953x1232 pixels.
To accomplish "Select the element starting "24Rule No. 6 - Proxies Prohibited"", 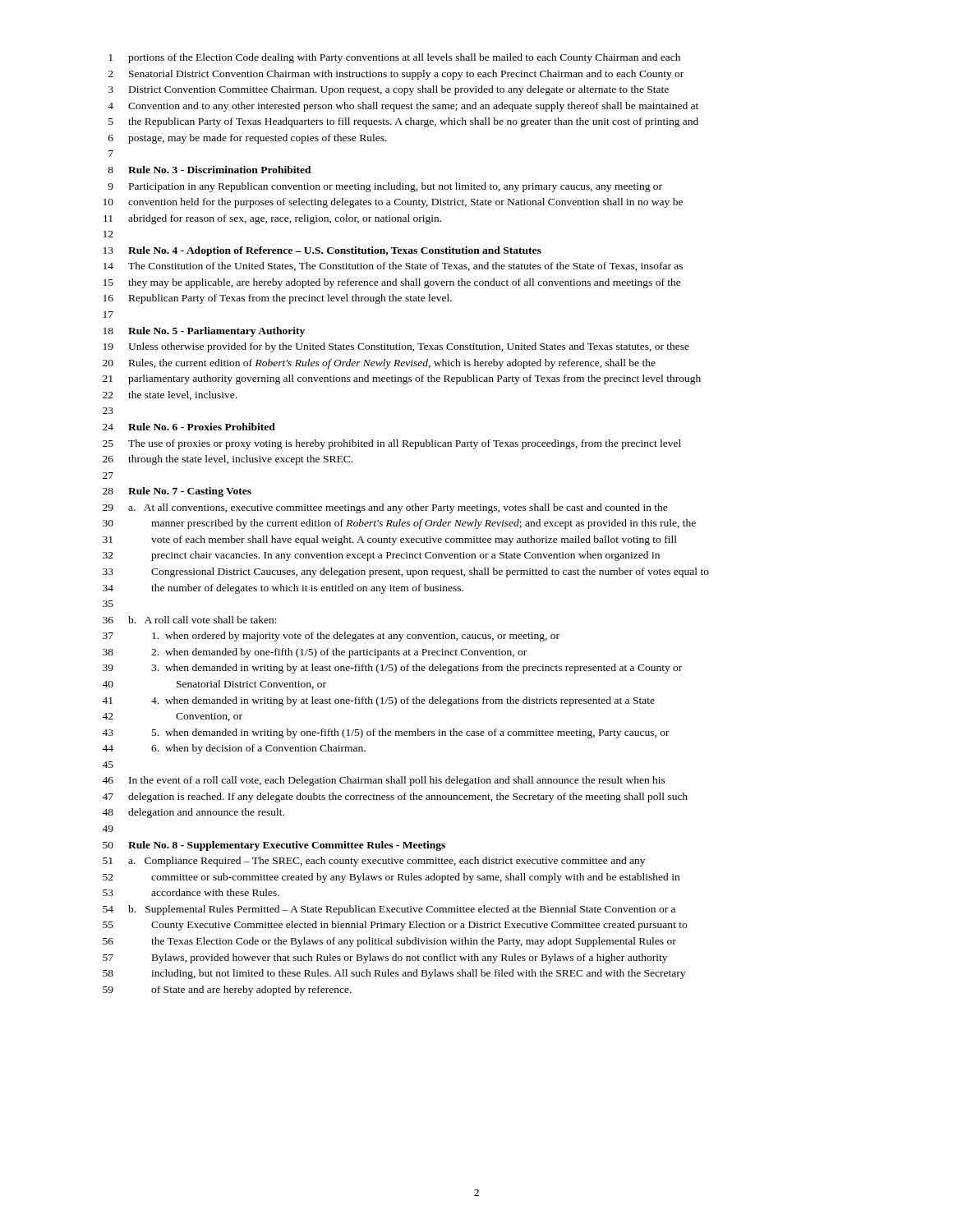I will tap(189, 427).
